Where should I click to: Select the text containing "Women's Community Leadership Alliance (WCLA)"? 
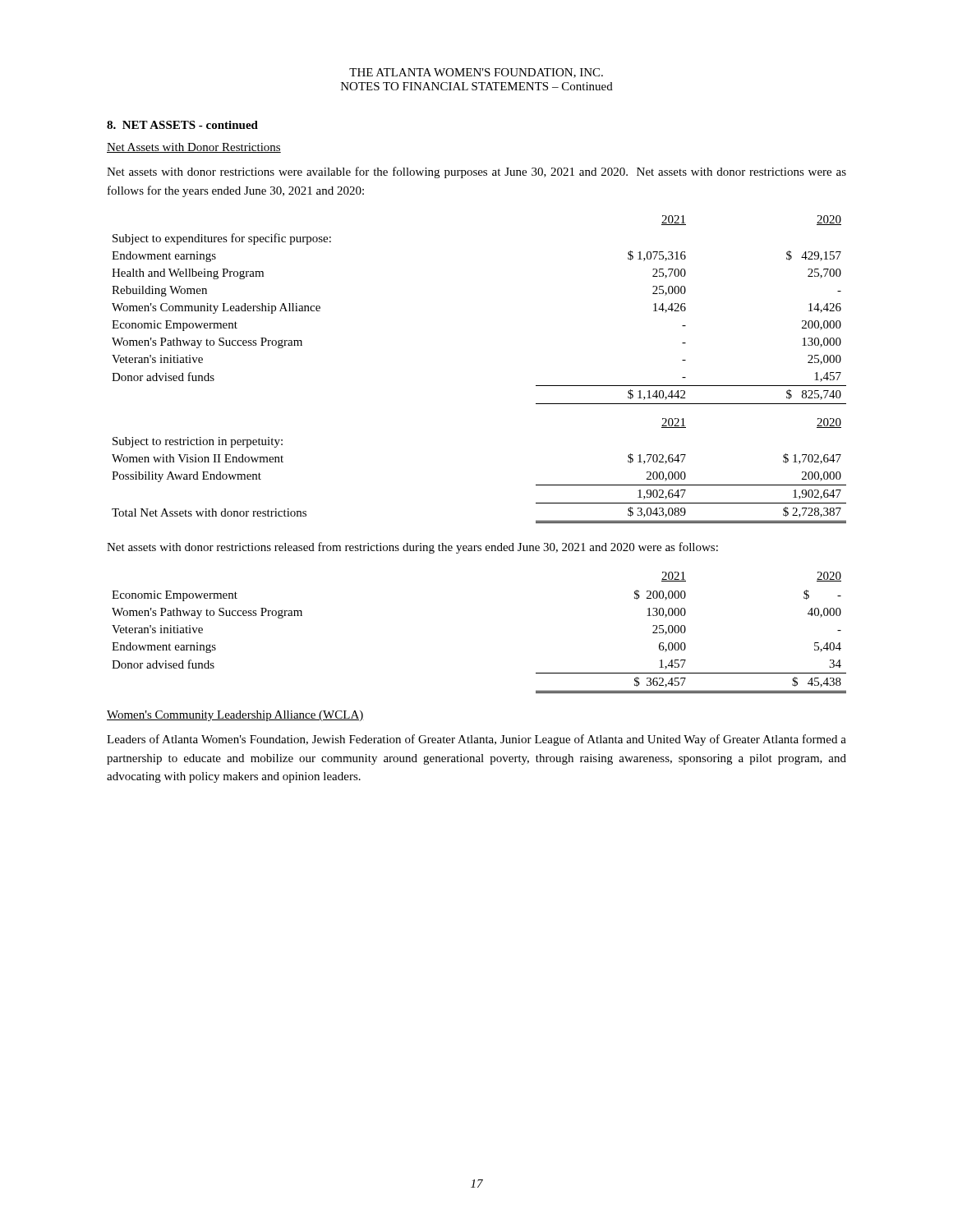(x=235, y=715)
